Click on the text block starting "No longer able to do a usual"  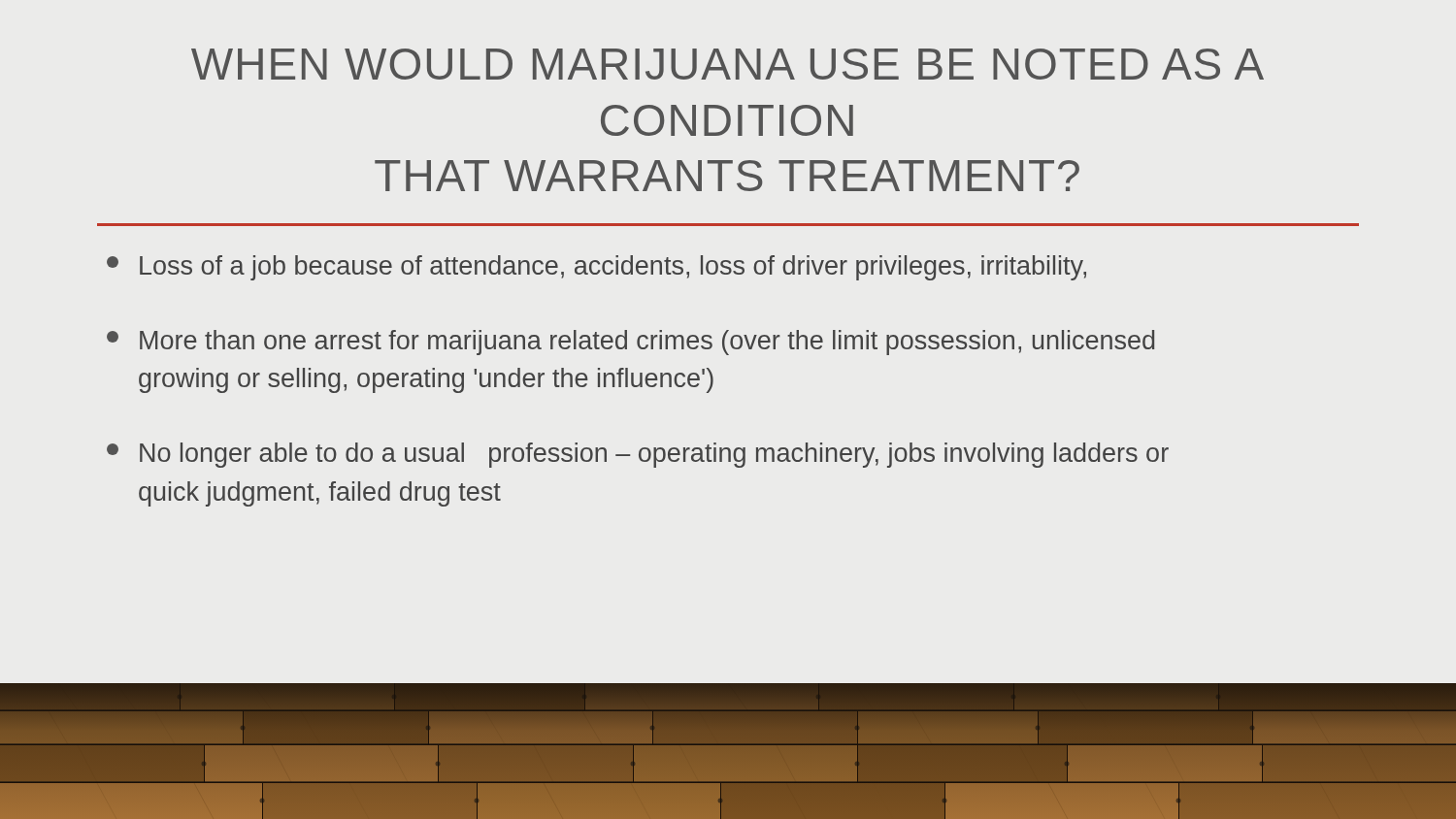point(638,473)
